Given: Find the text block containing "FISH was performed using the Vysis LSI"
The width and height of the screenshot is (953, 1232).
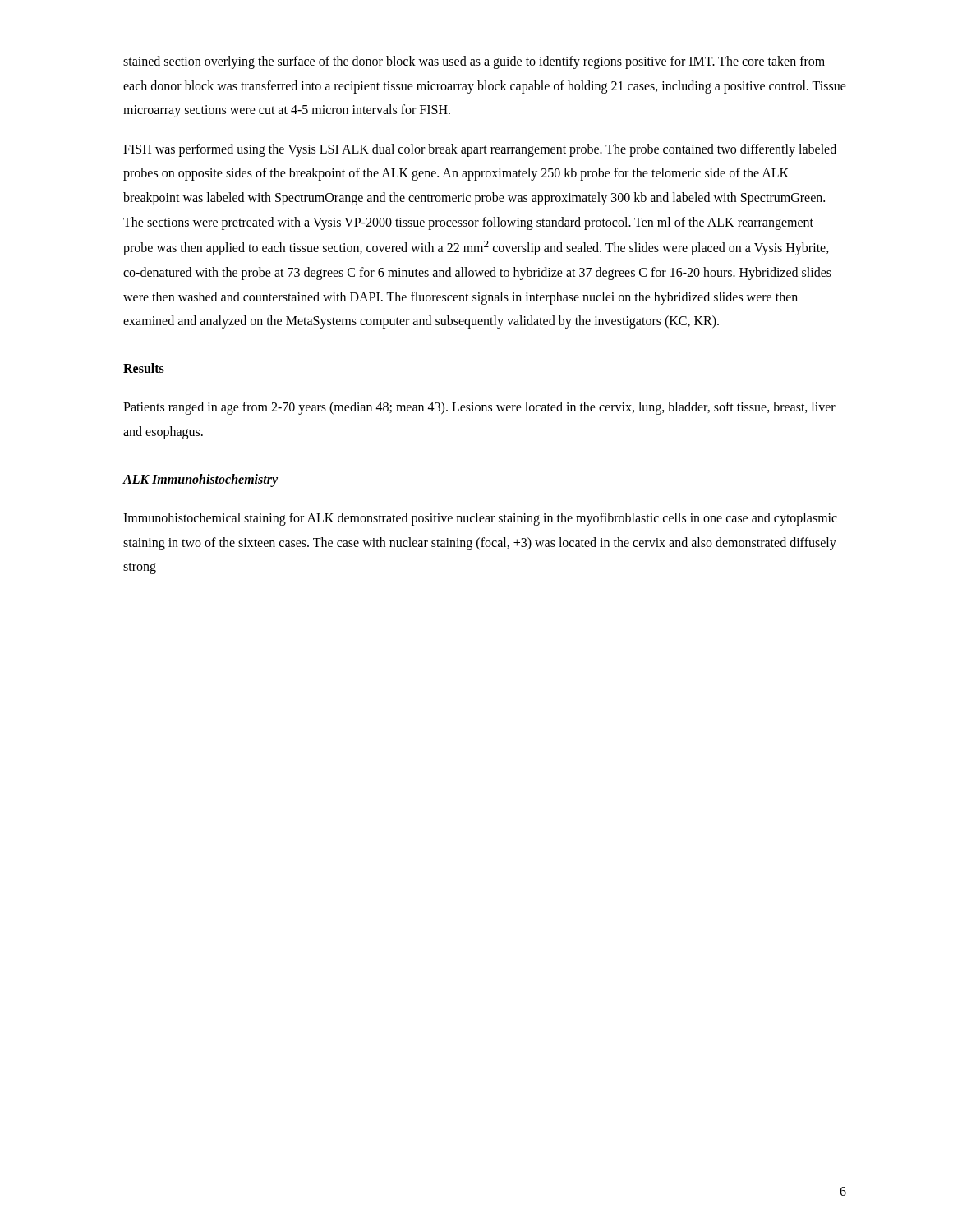Looking at the screenshot, I should [x=480, y=235].
